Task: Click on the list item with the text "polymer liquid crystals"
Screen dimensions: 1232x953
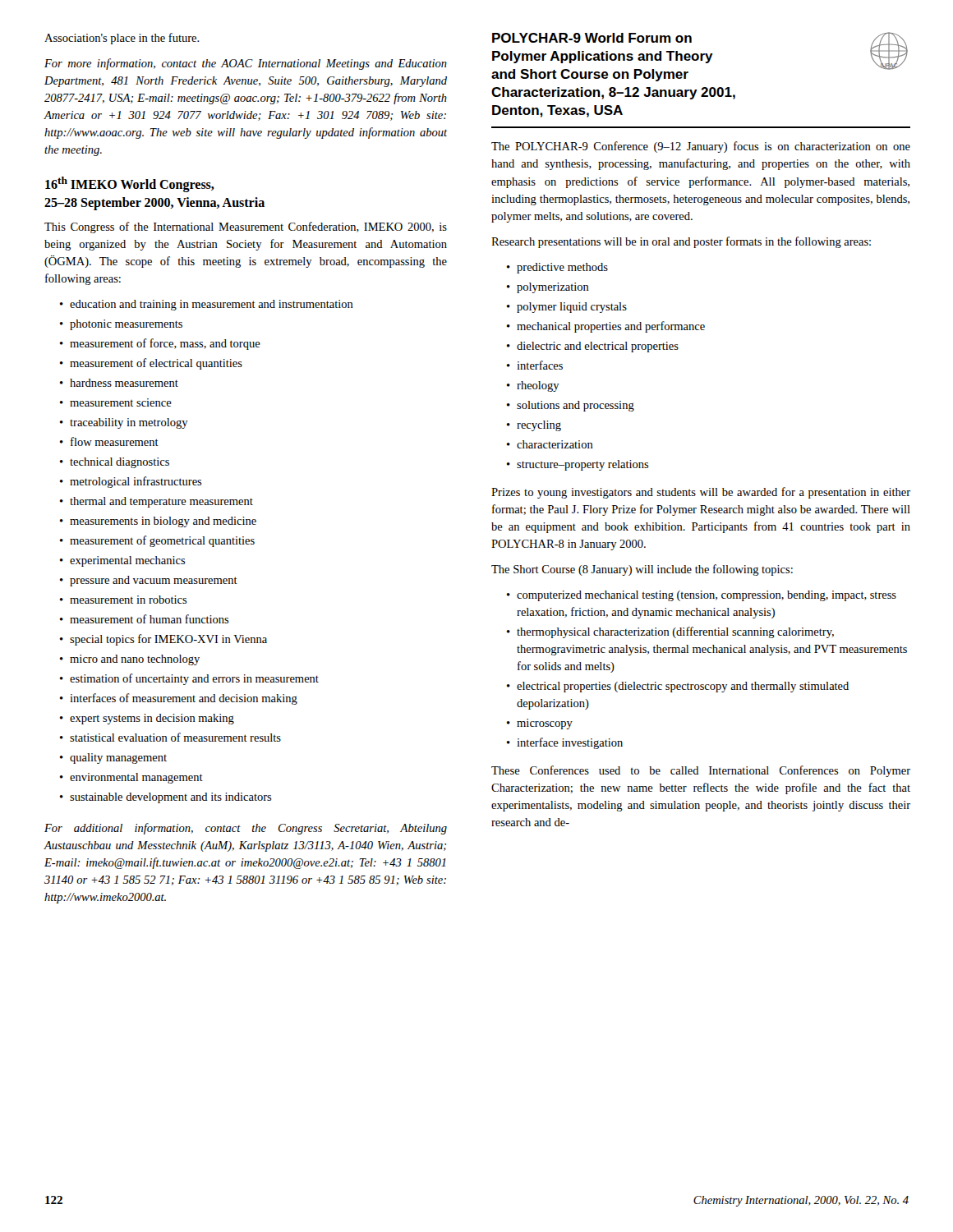Action: click(572, 306)
